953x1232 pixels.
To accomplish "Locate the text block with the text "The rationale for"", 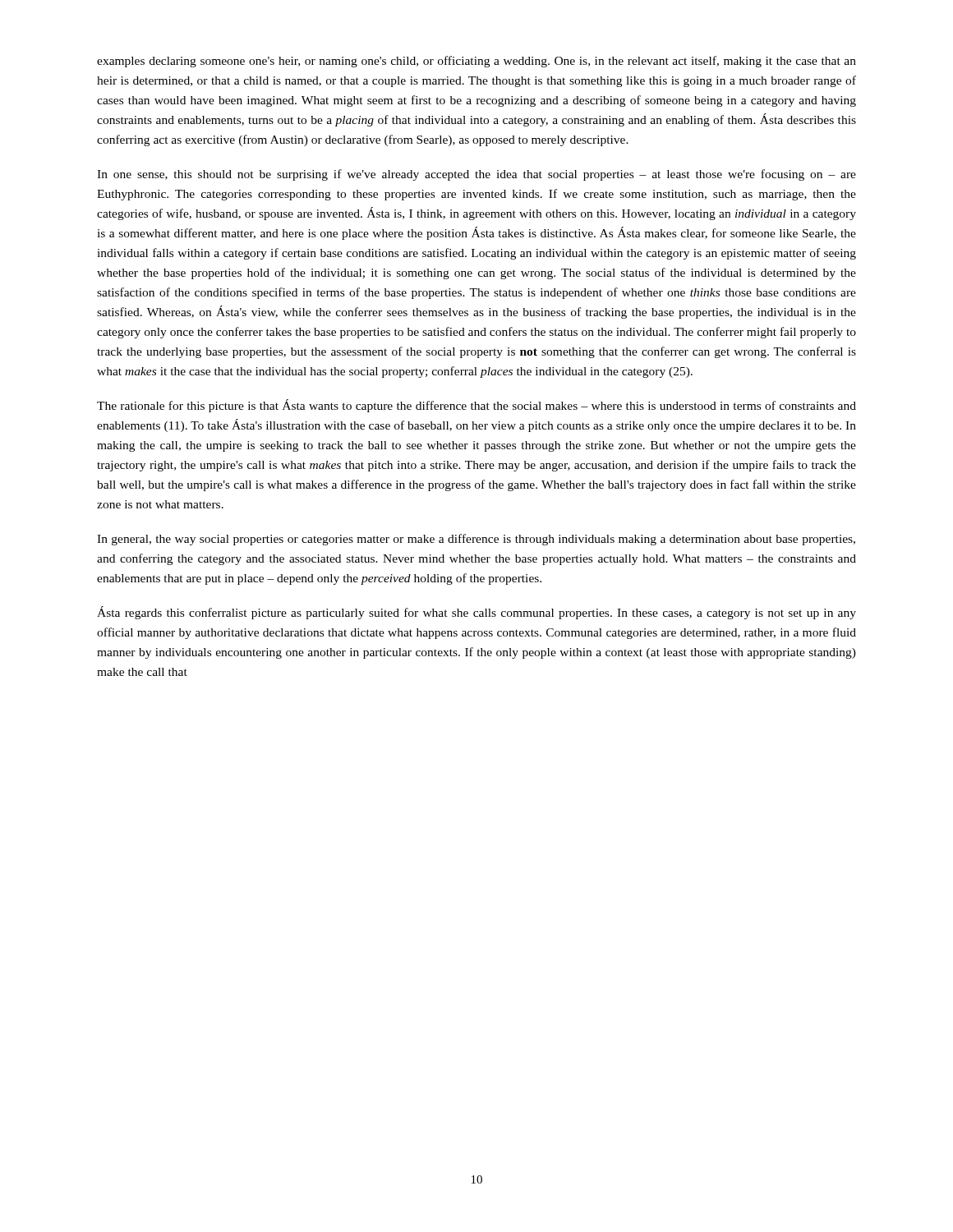I will tap(476, 455).
